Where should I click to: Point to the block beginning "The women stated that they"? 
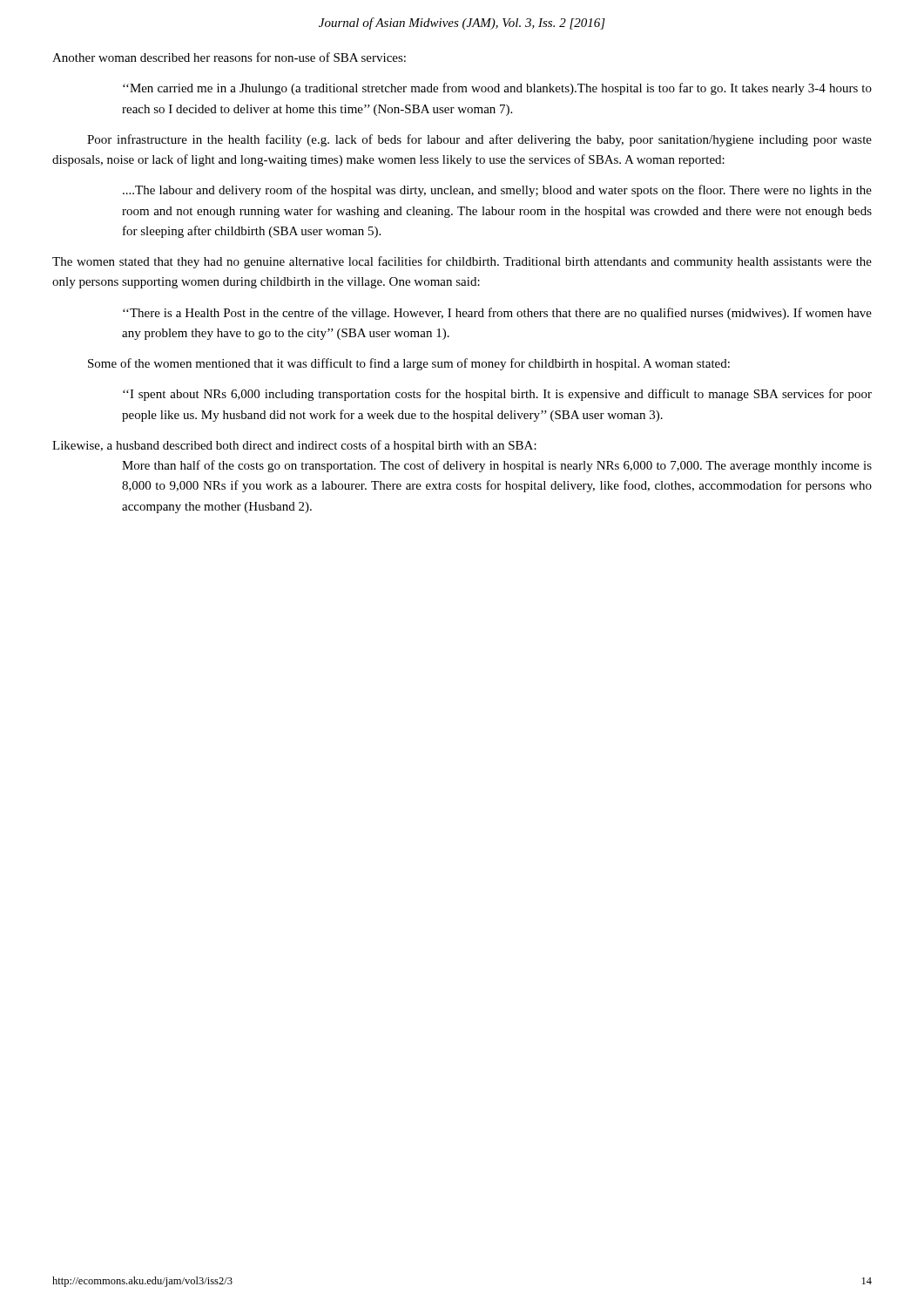[462, 272]
